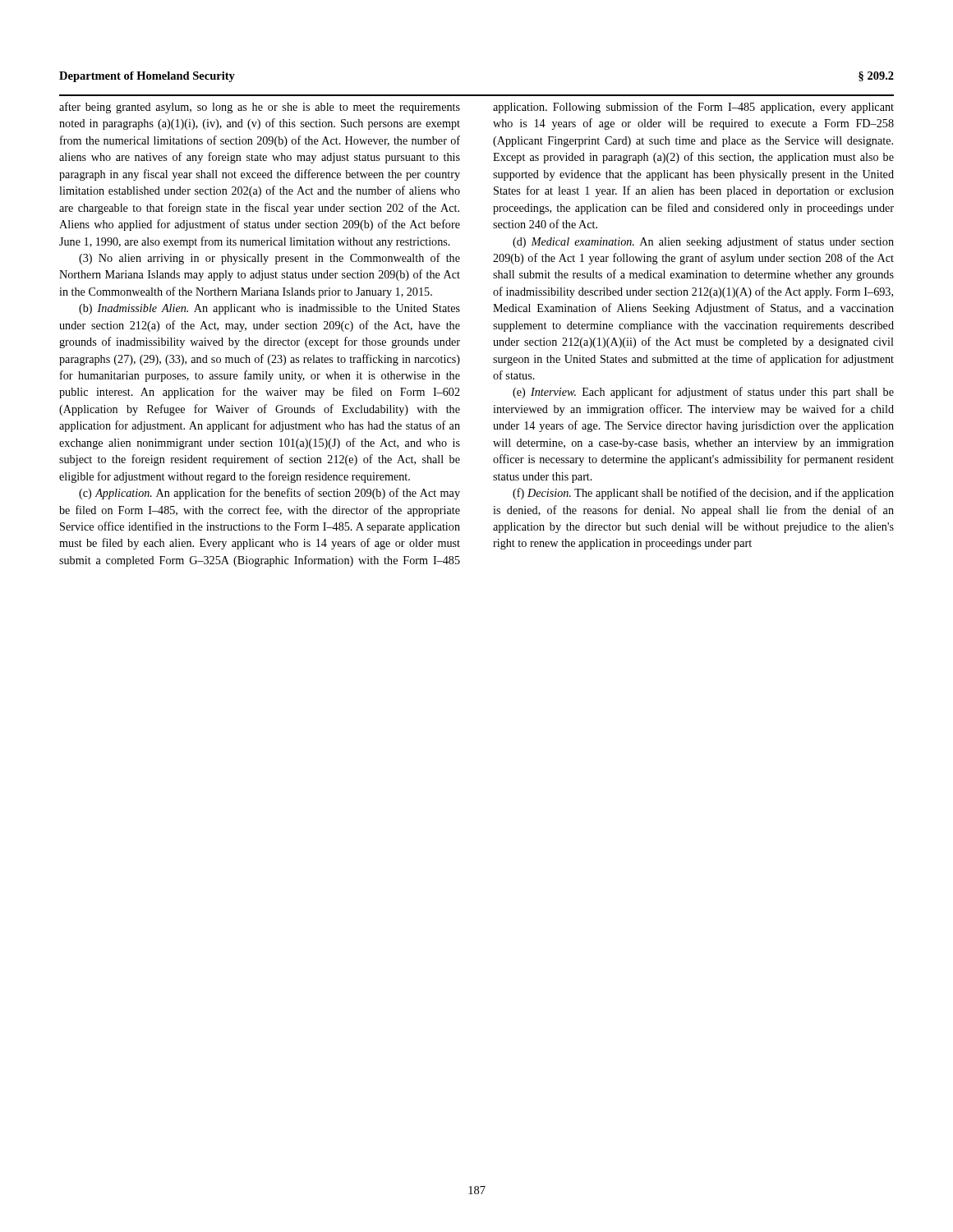Select the region starting "after being granted asylum, so long as"
Viewport: 953px width, 1232px height.
[260, 108]
